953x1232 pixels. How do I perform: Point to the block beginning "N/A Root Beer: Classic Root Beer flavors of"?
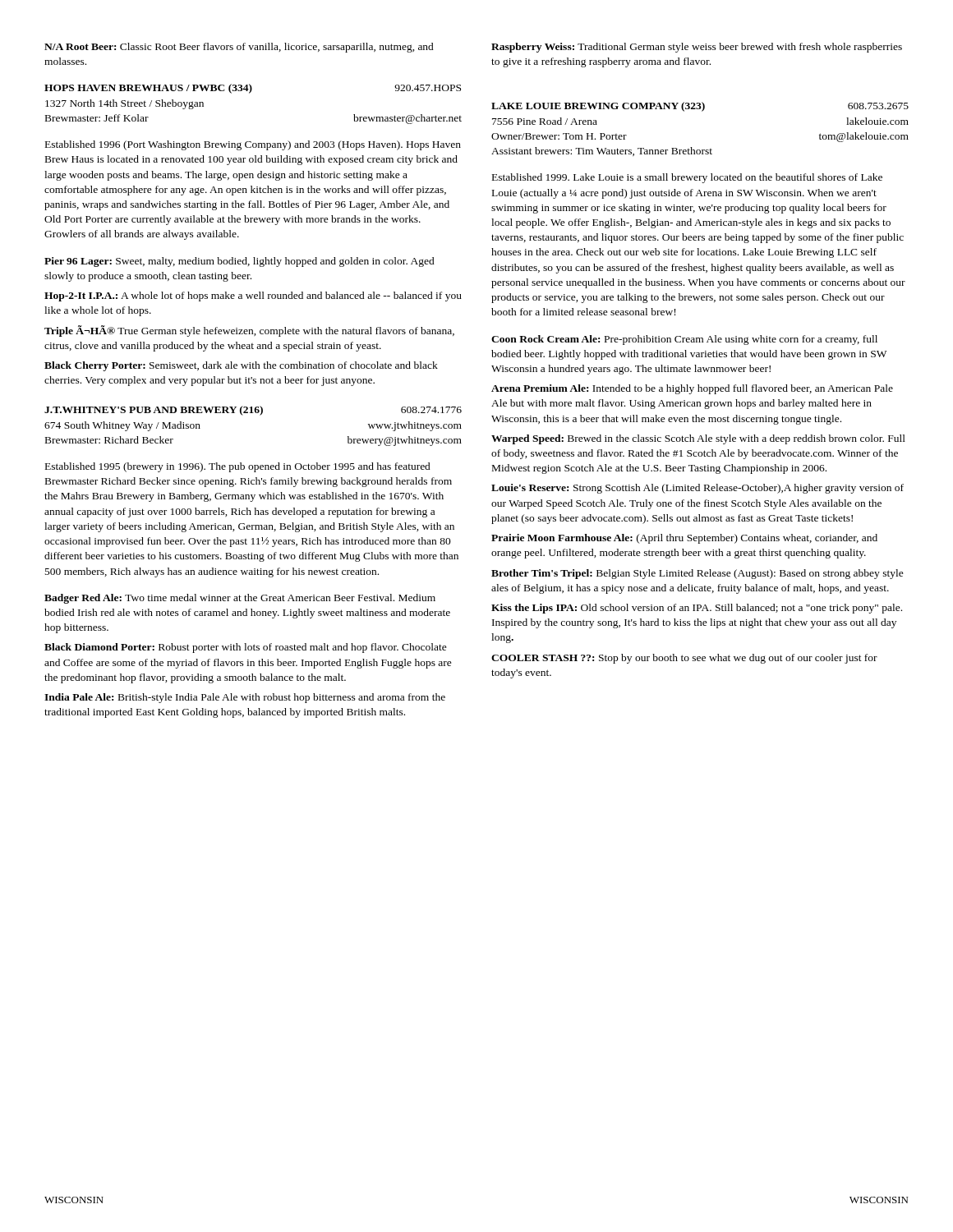(239, 54)
